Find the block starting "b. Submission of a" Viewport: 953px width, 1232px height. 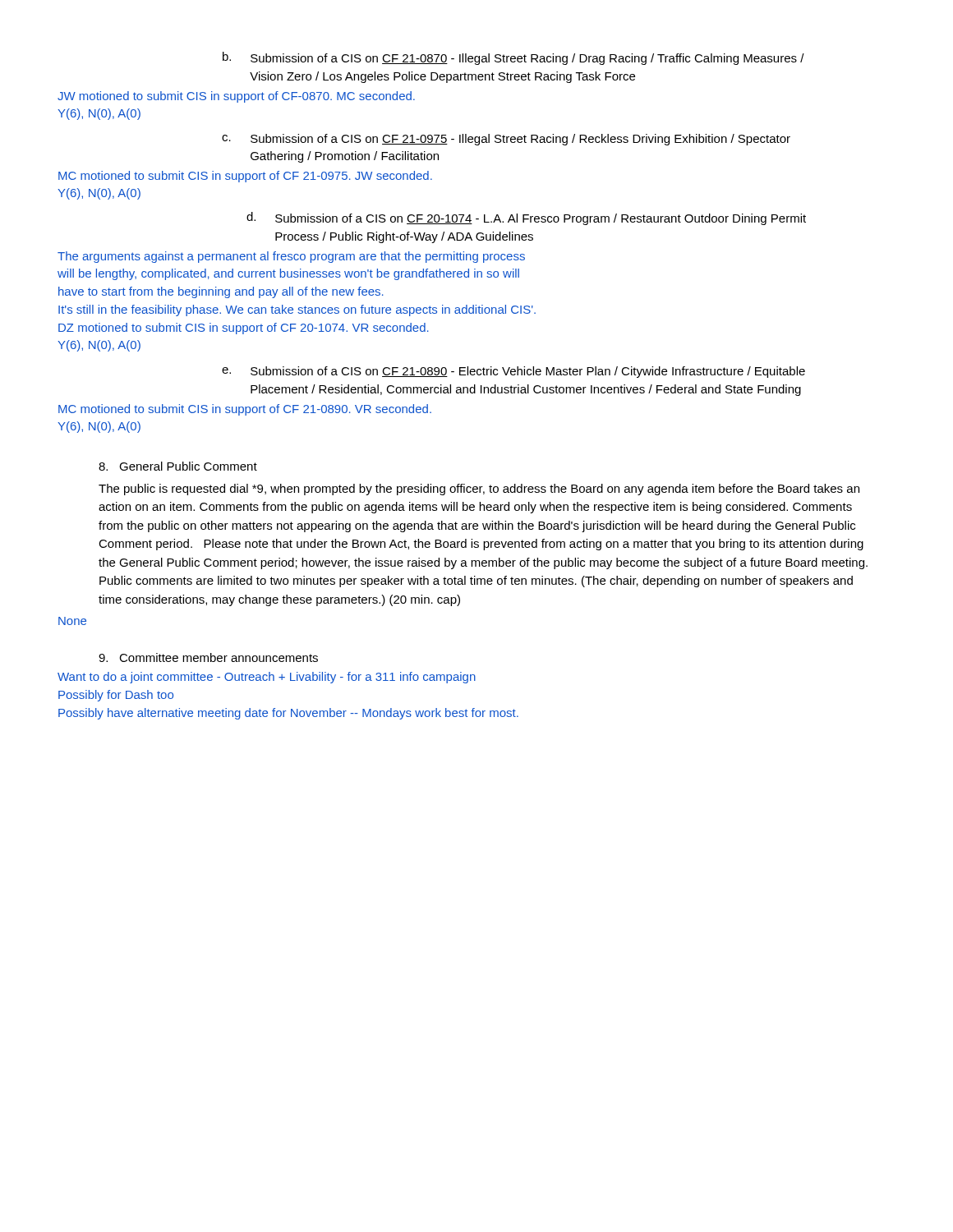pyautogui.click(x=519, y=67)
